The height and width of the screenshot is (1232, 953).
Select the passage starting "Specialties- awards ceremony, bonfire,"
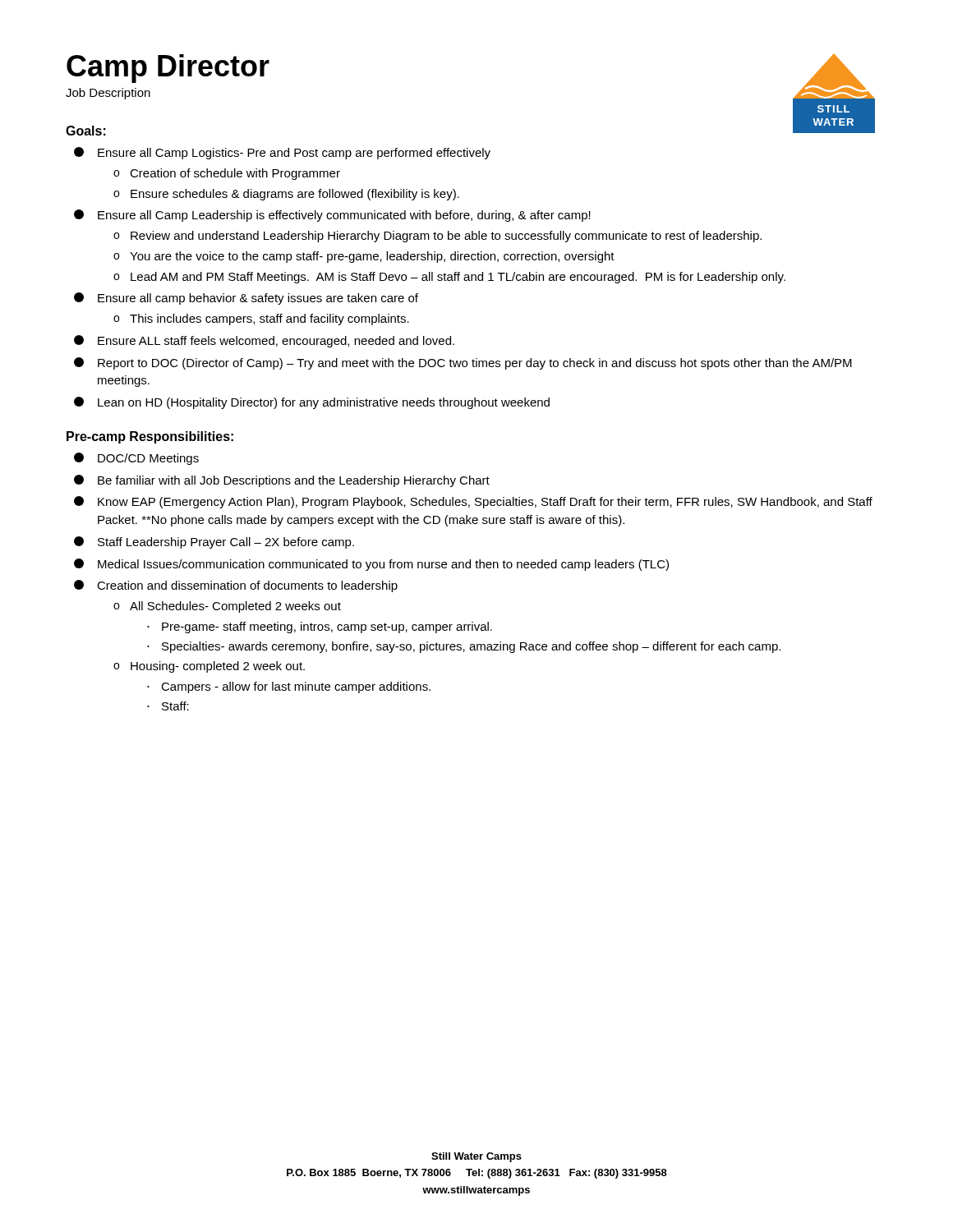(471, 646)
